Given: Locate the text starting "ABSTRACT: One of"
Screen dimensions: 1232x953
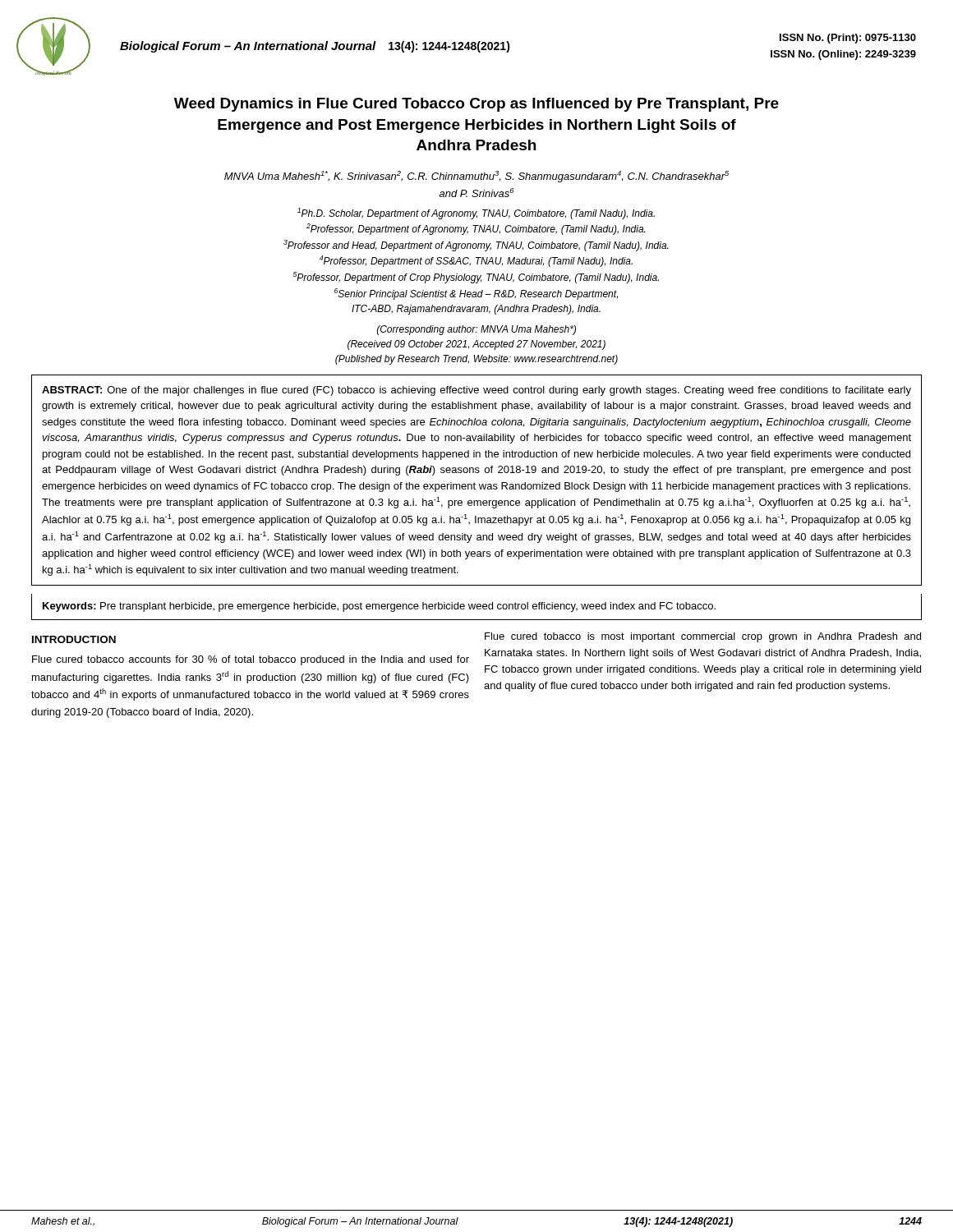Looking at the screenshot, I should coord(476,480).
